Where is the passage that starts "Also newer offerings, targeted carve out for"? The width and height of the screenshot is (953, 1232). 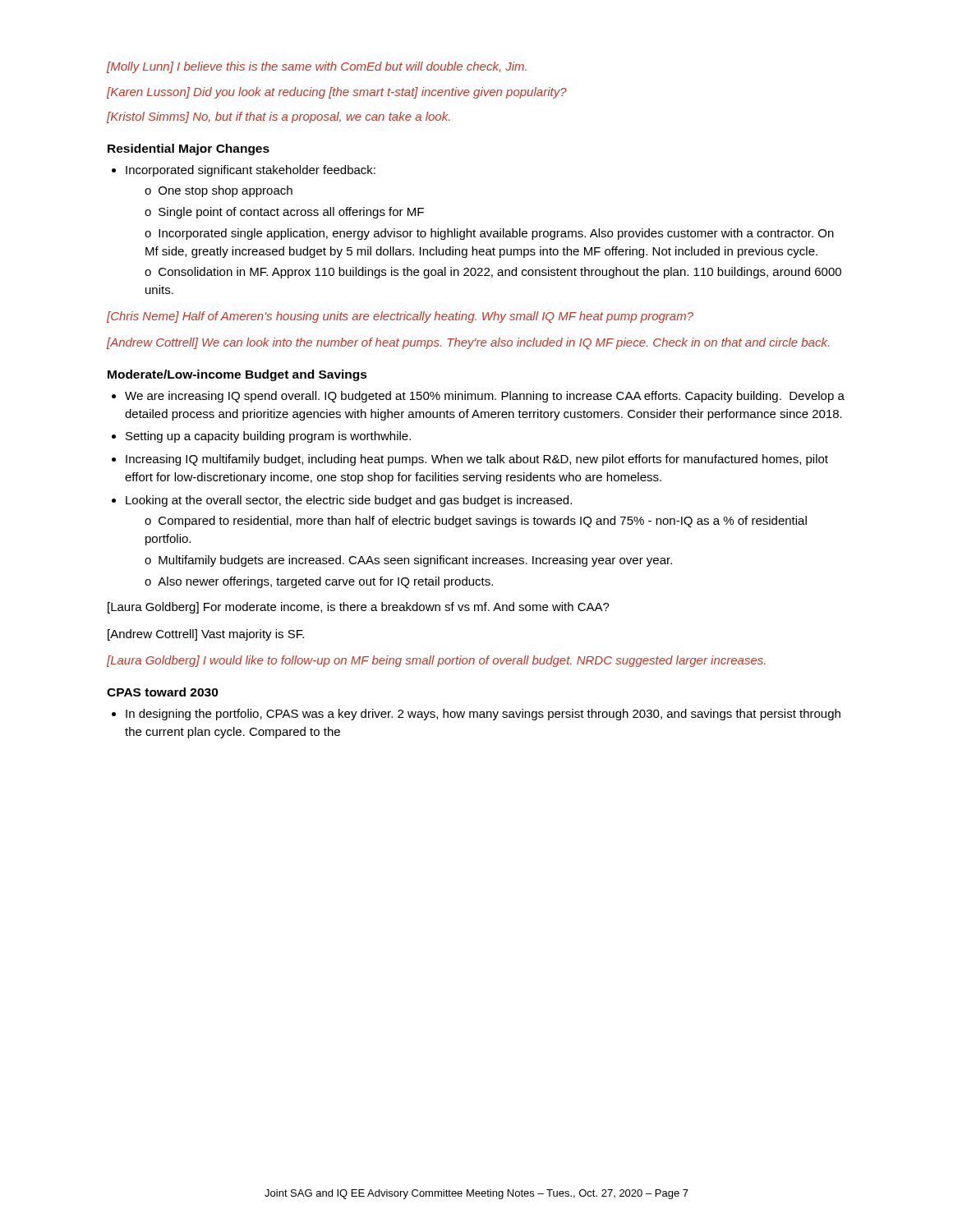[326, 581]
